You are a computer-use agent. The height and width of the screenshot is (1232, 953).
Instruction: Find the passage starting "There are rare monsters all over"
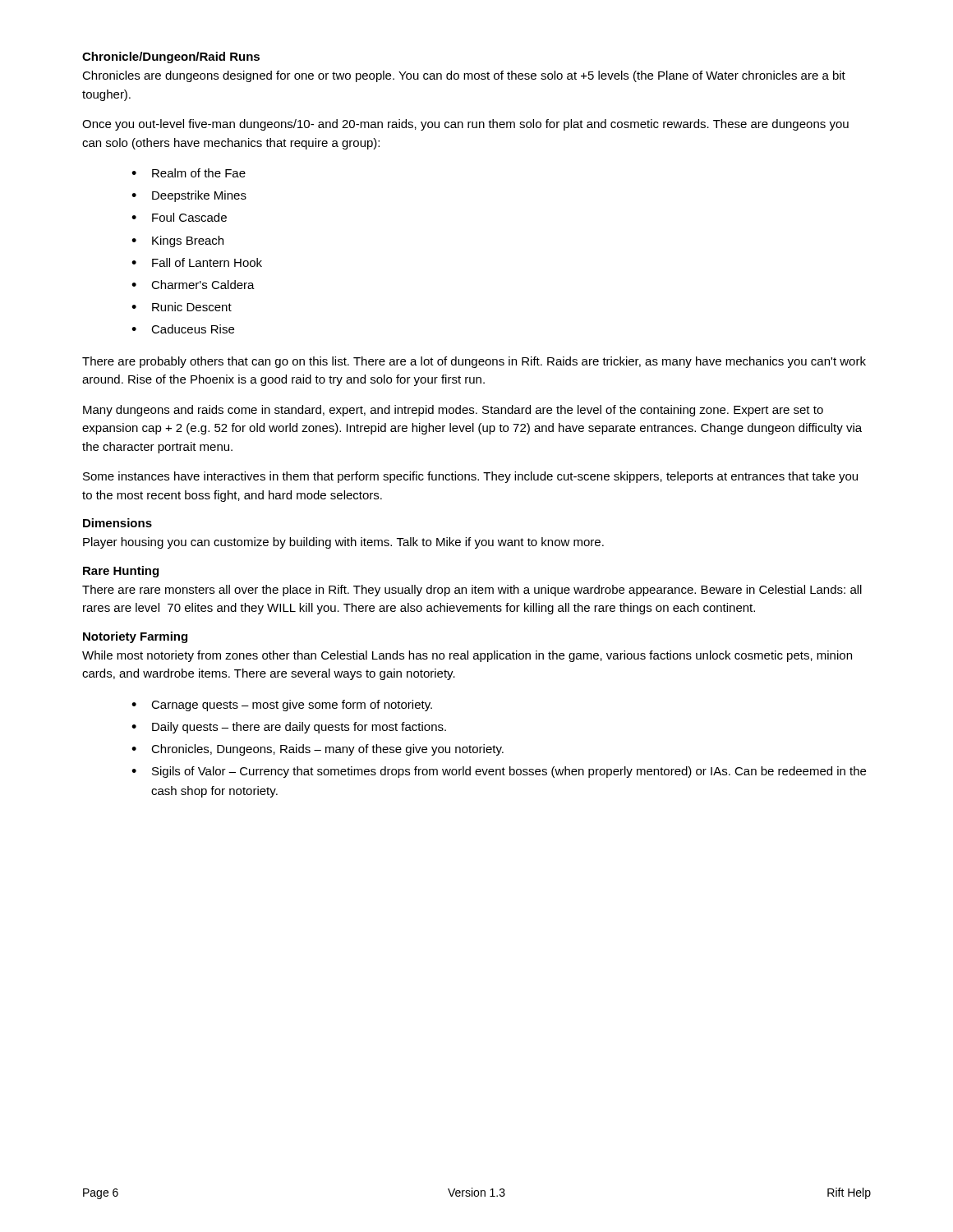coord(472,598)
